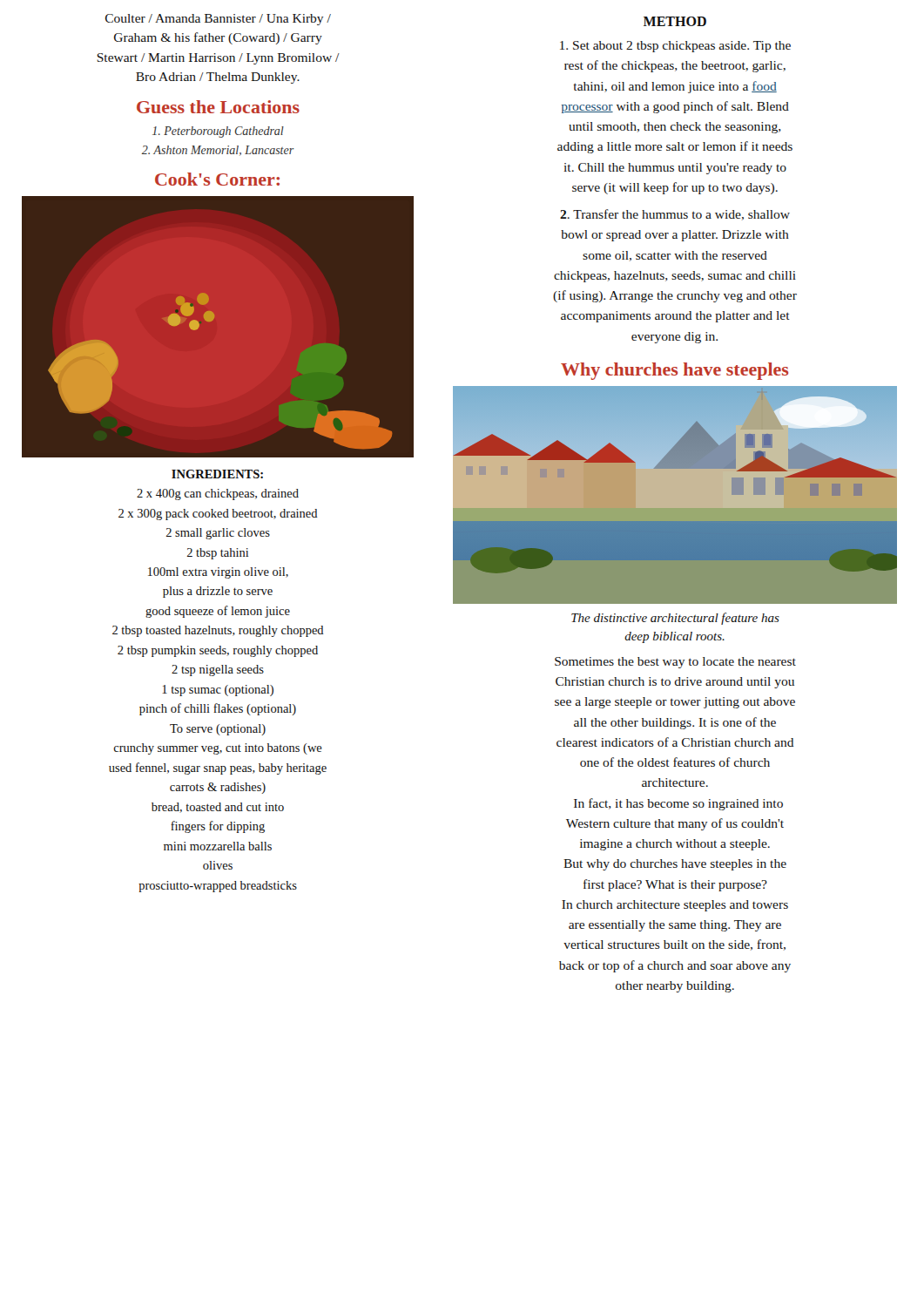Click on the text starting "Guess the Locations"

pyautogui.click(x=218, y=107)
